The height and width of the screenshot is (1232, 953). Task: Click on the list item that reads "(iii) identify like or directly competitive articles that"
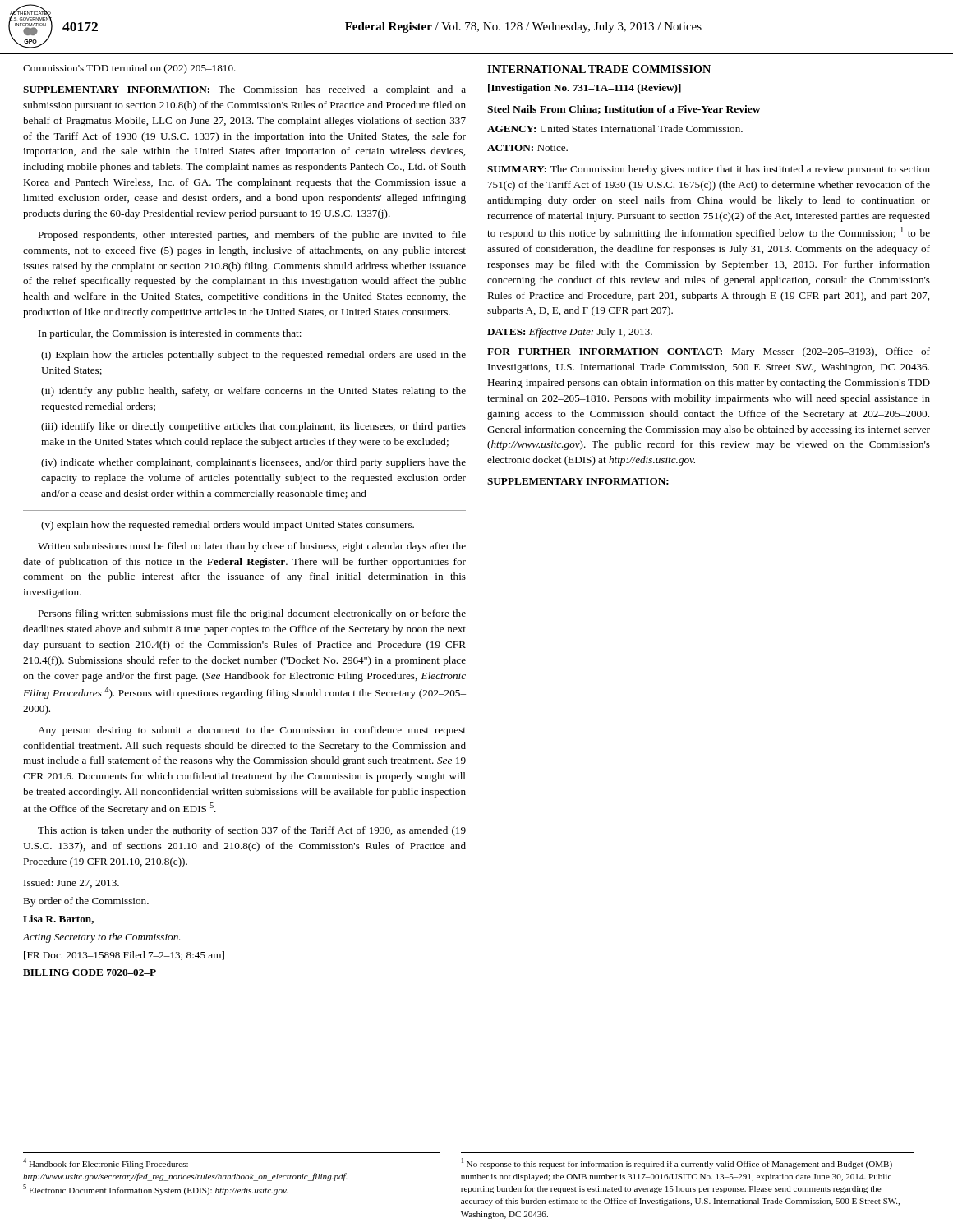tap(253, 434)
